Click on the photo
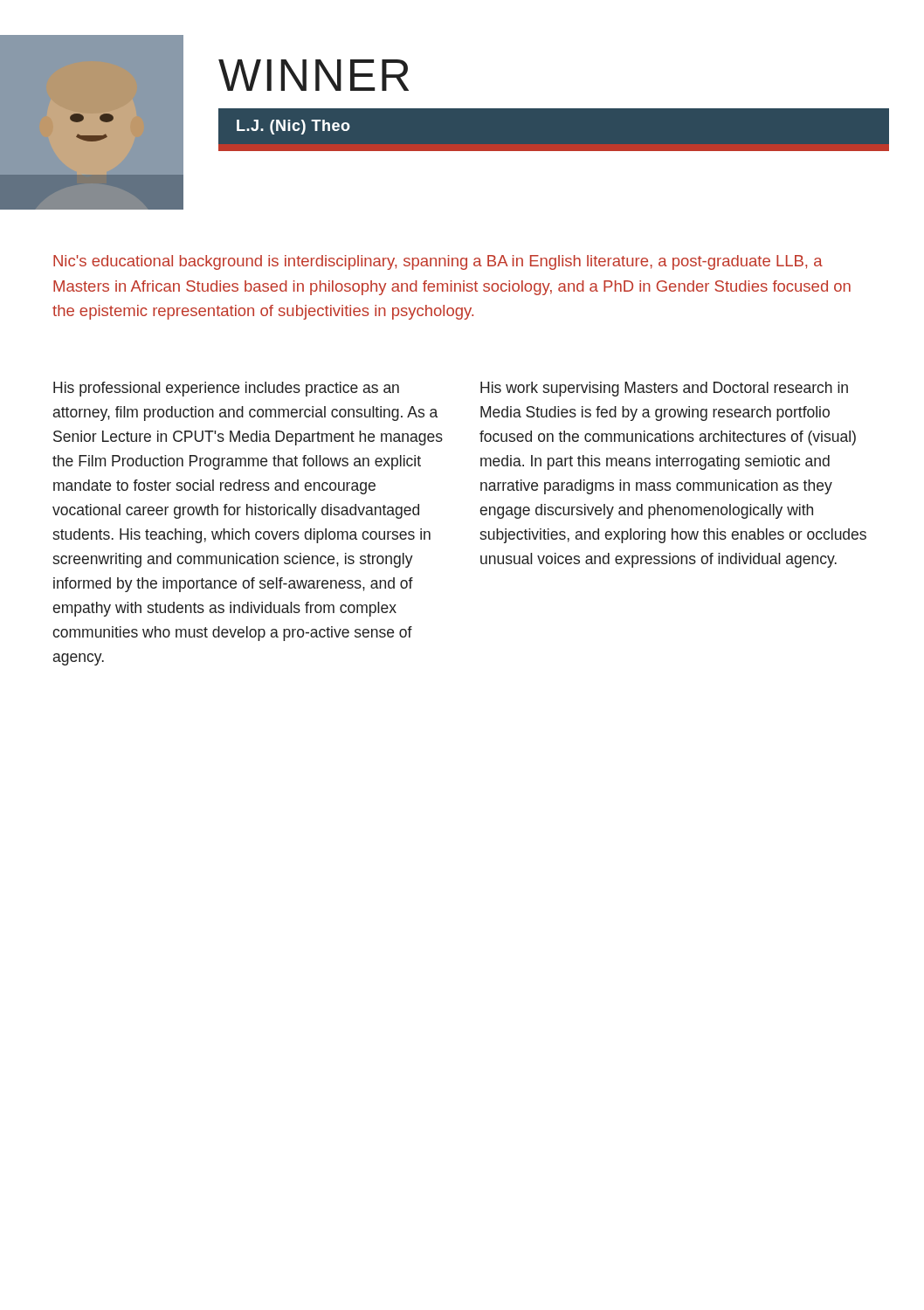The height and width of the screenshot is (1310, 924). pos(92,122)
